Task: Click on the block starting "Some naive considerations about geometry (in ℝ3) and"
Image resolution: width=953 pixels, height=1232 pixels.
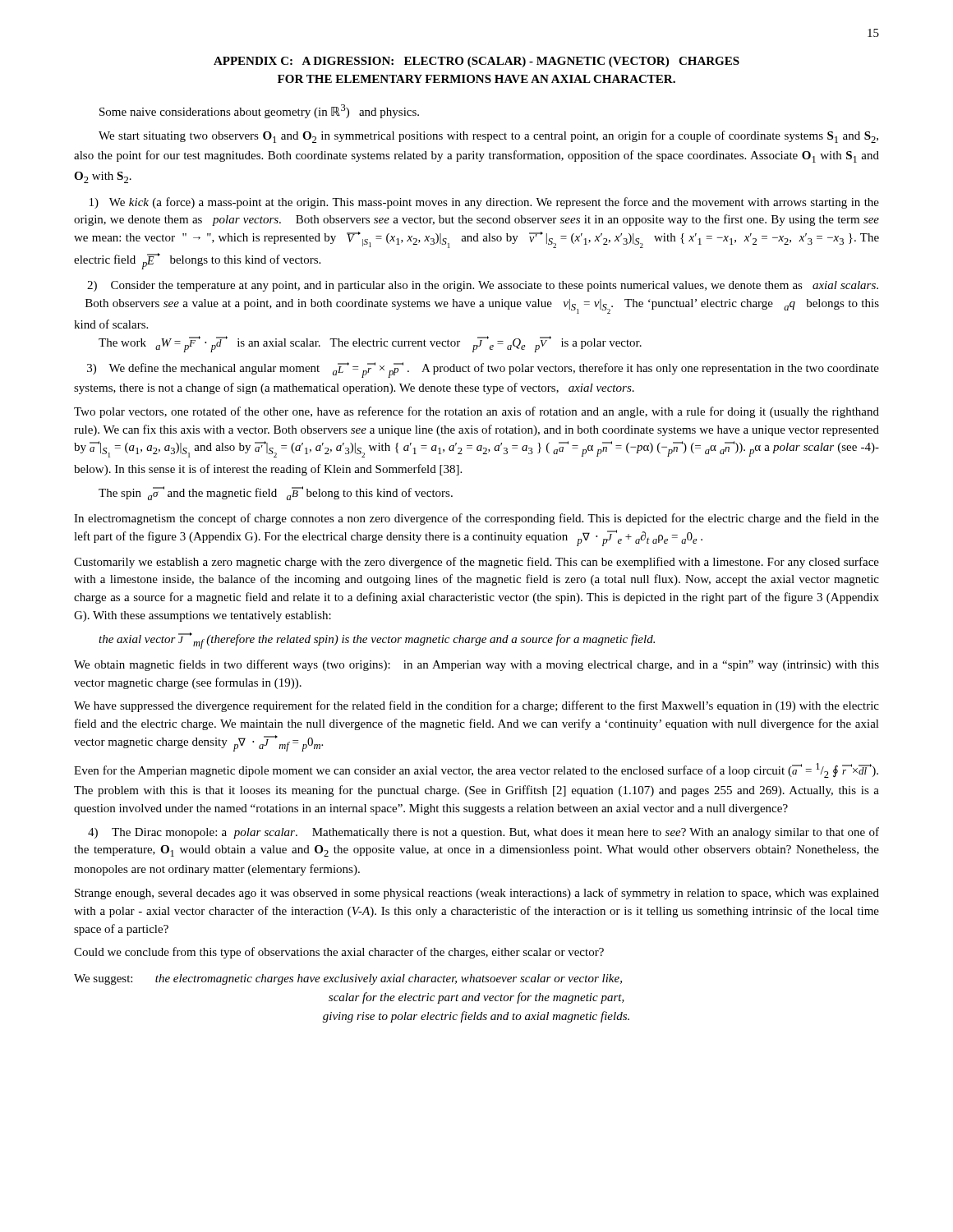Action: click(259, 110)
